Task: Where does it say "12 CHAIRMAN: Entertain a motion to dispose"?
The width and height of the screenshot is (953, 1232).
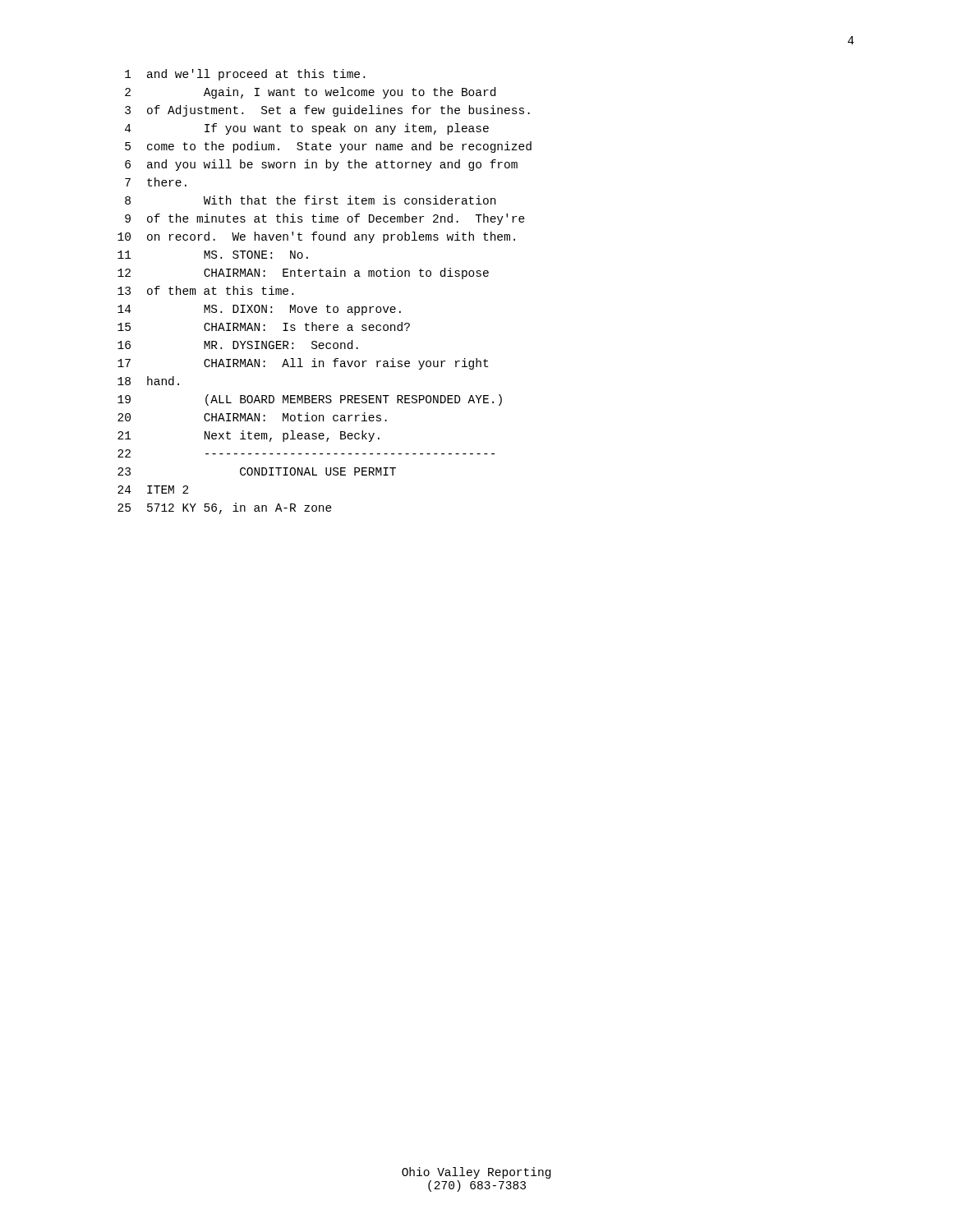Action: click(x=435, y=274)
